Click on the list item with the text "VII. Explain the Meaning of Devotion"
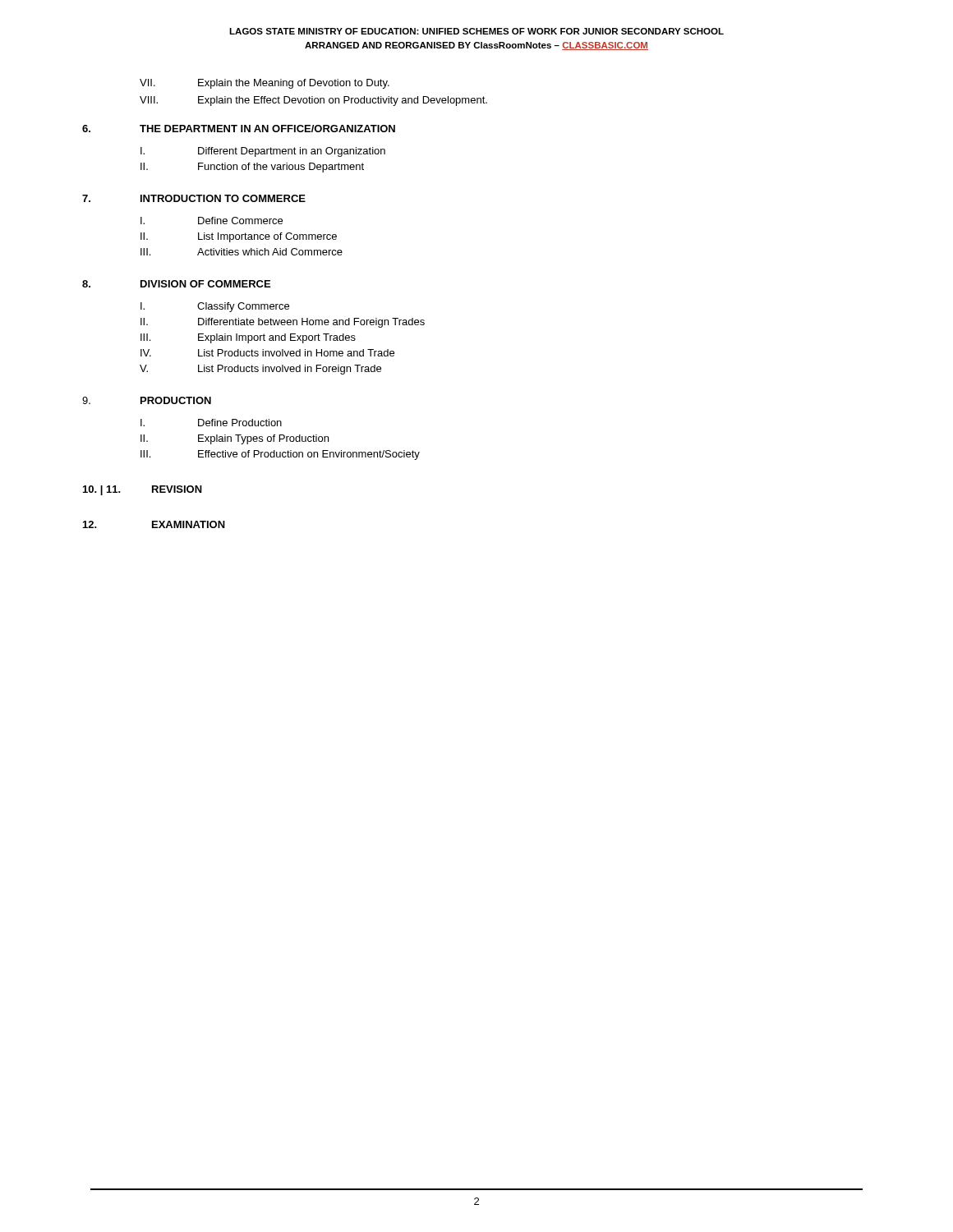The height and width of the screenshot is (1232, 953). pyautogui.click(x=265, y=82)
